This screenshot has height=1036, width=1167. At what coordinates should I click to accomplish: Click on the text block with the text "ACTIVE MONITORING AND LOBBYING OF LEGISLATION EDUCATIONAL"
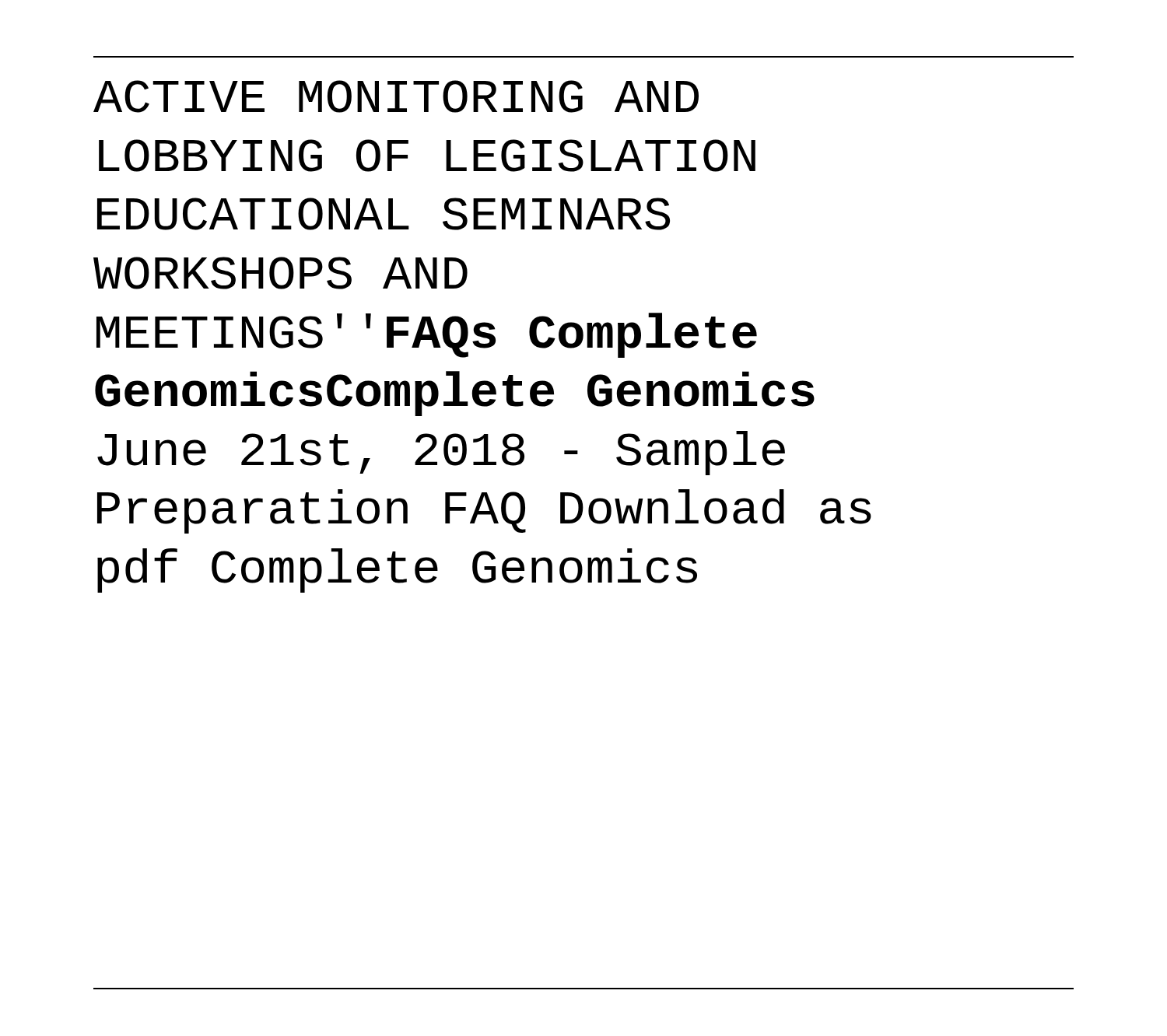484,334
